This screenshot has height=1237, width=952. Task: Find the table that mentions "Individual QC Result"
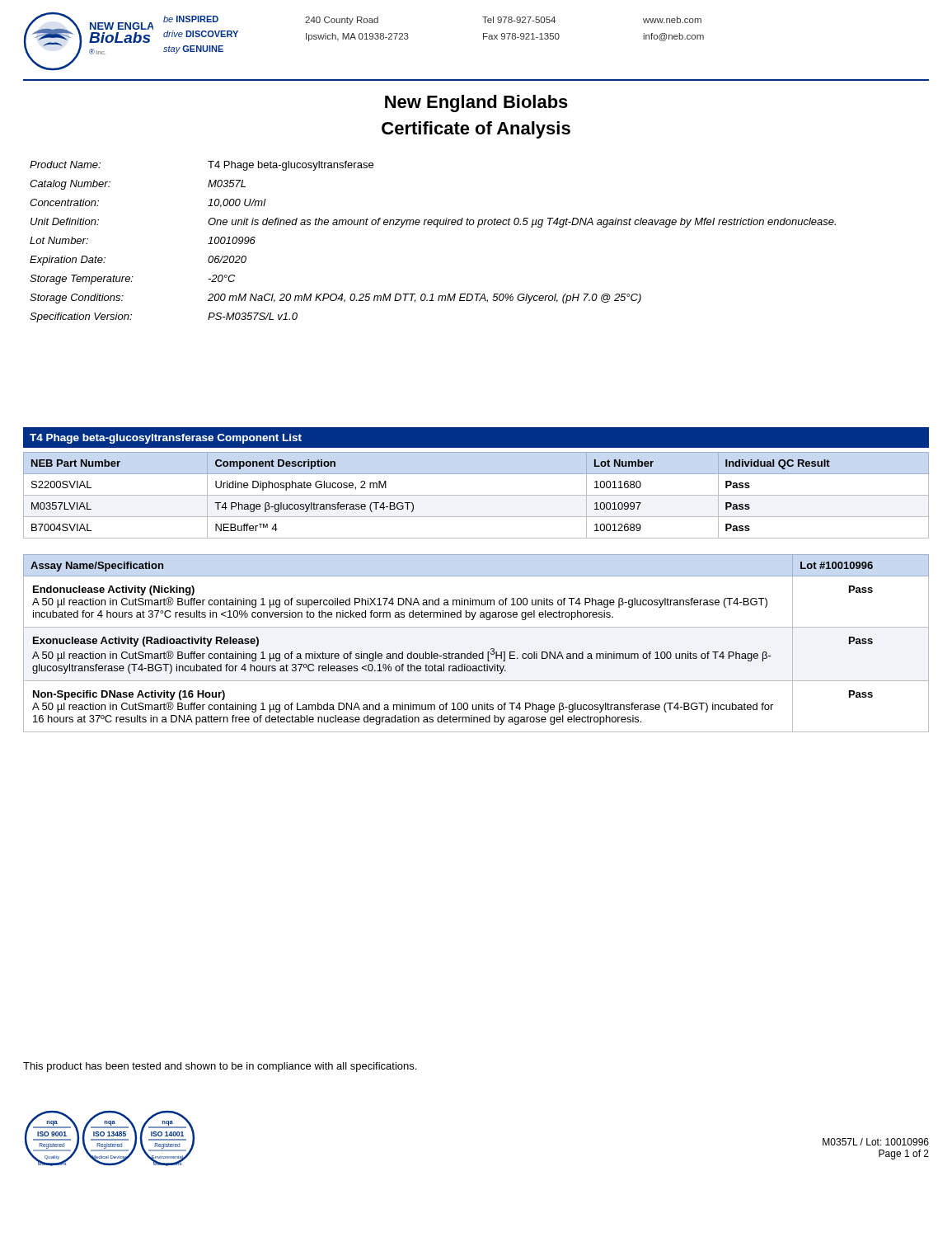(x=476, y=495)
